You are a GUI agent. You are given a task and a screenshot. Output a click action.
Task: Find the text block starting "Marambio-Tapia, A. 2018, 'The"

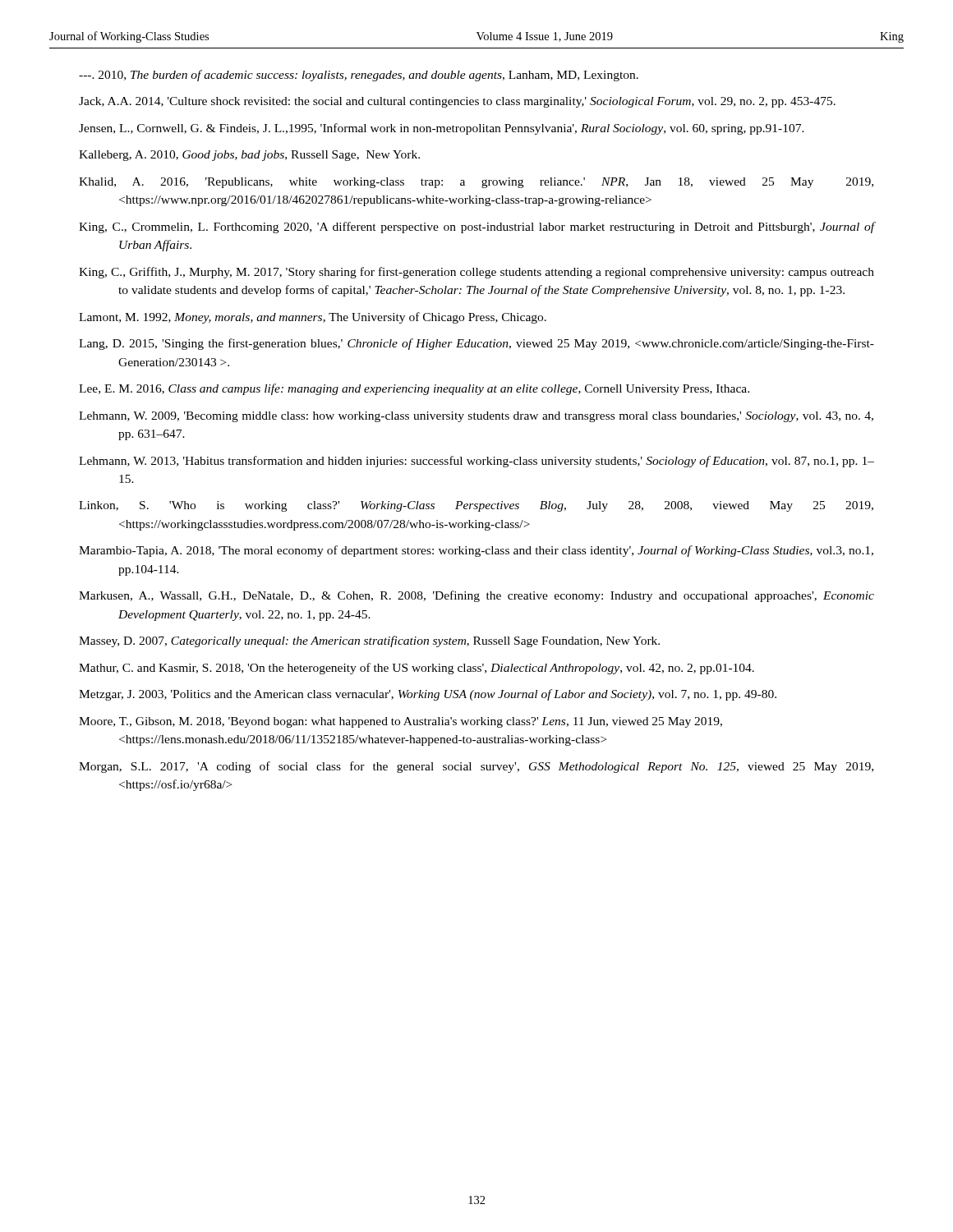(476, 559)
